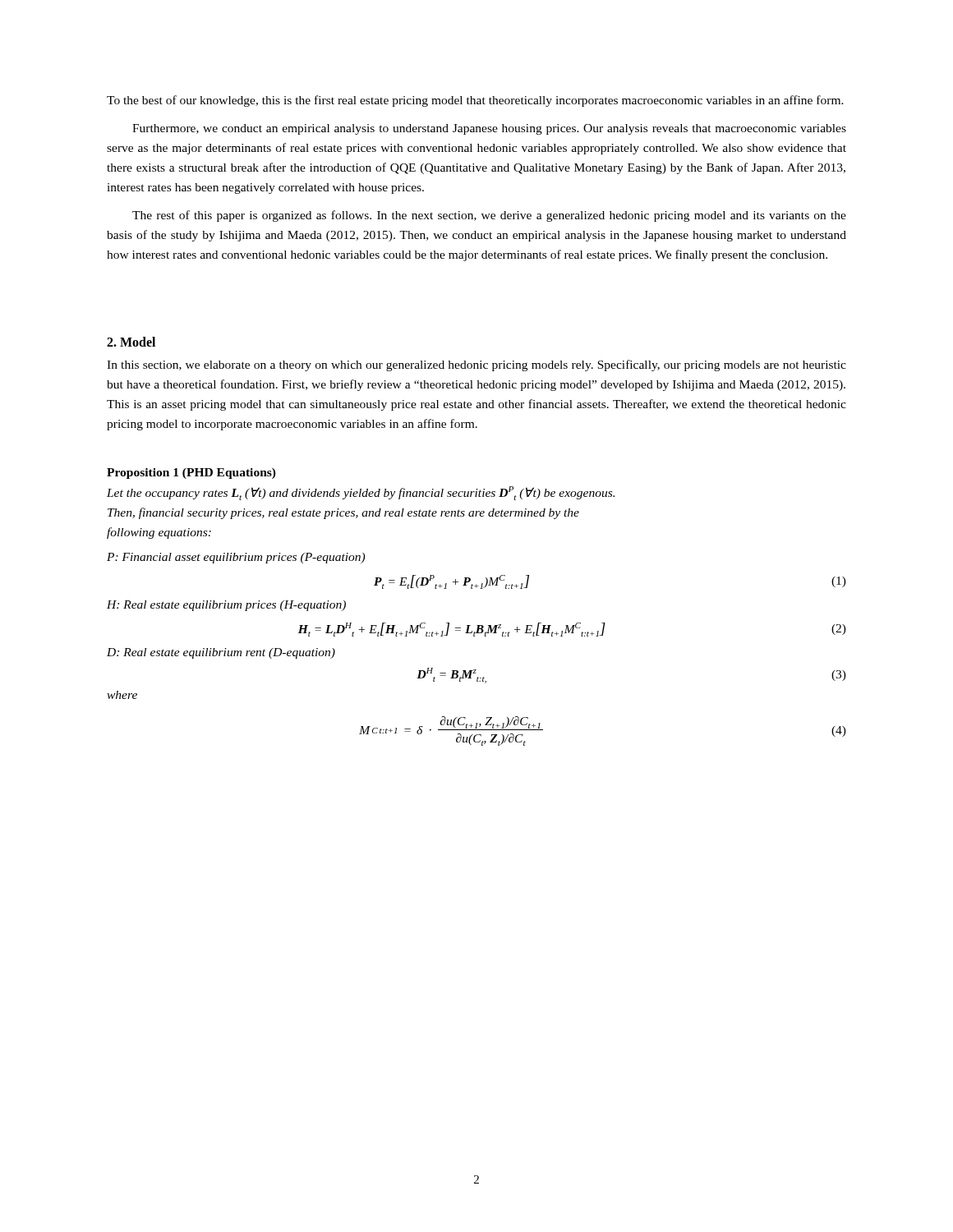Viewport: 953px width, 1232px height.
Task: Where is the passage that starts "The rest of this paper"?
Action: [x=476, y=235]
